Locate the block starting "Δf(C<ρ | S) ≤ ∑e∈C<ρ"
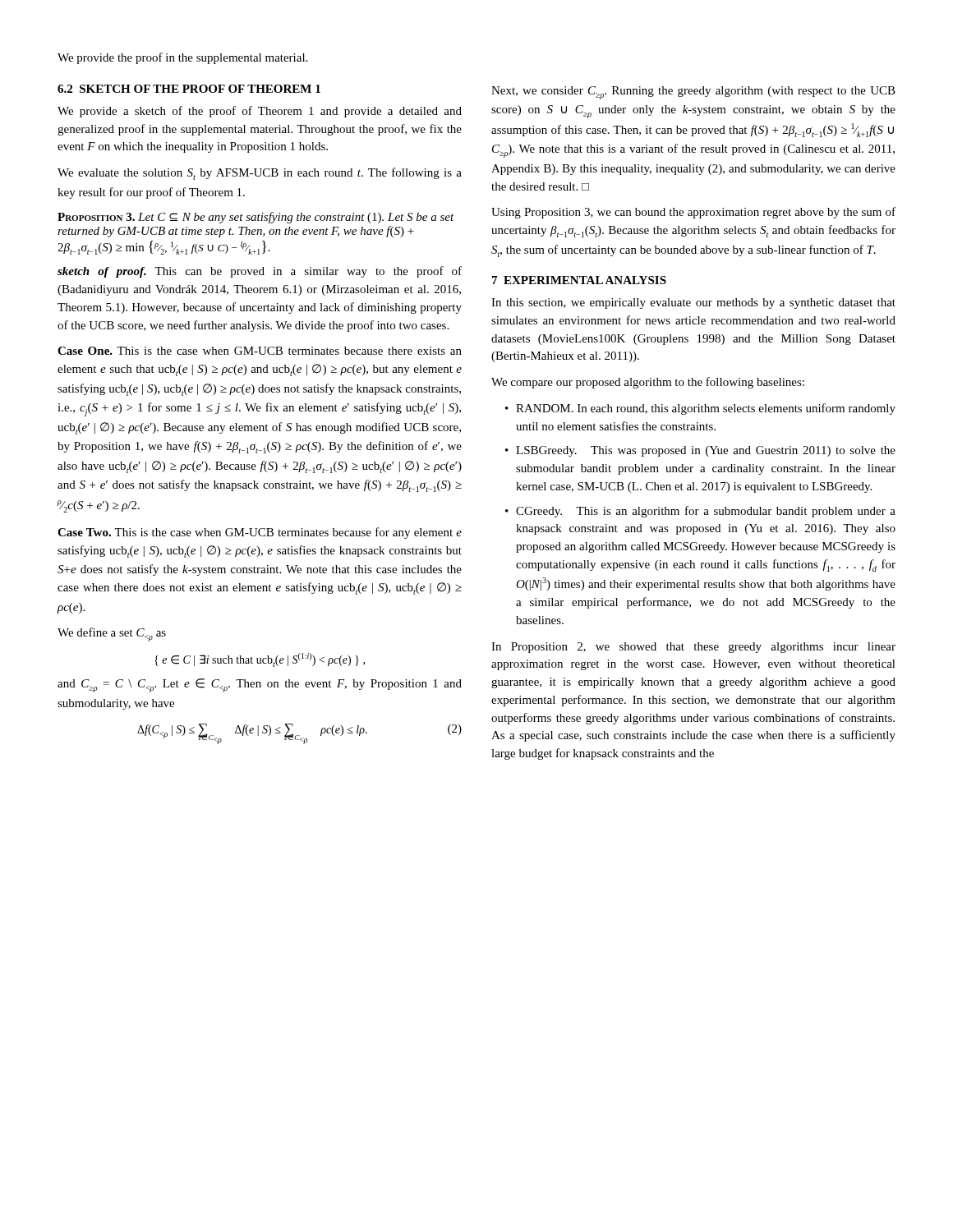The width and height of the screenshot is (953, 1232). point(299,731)
